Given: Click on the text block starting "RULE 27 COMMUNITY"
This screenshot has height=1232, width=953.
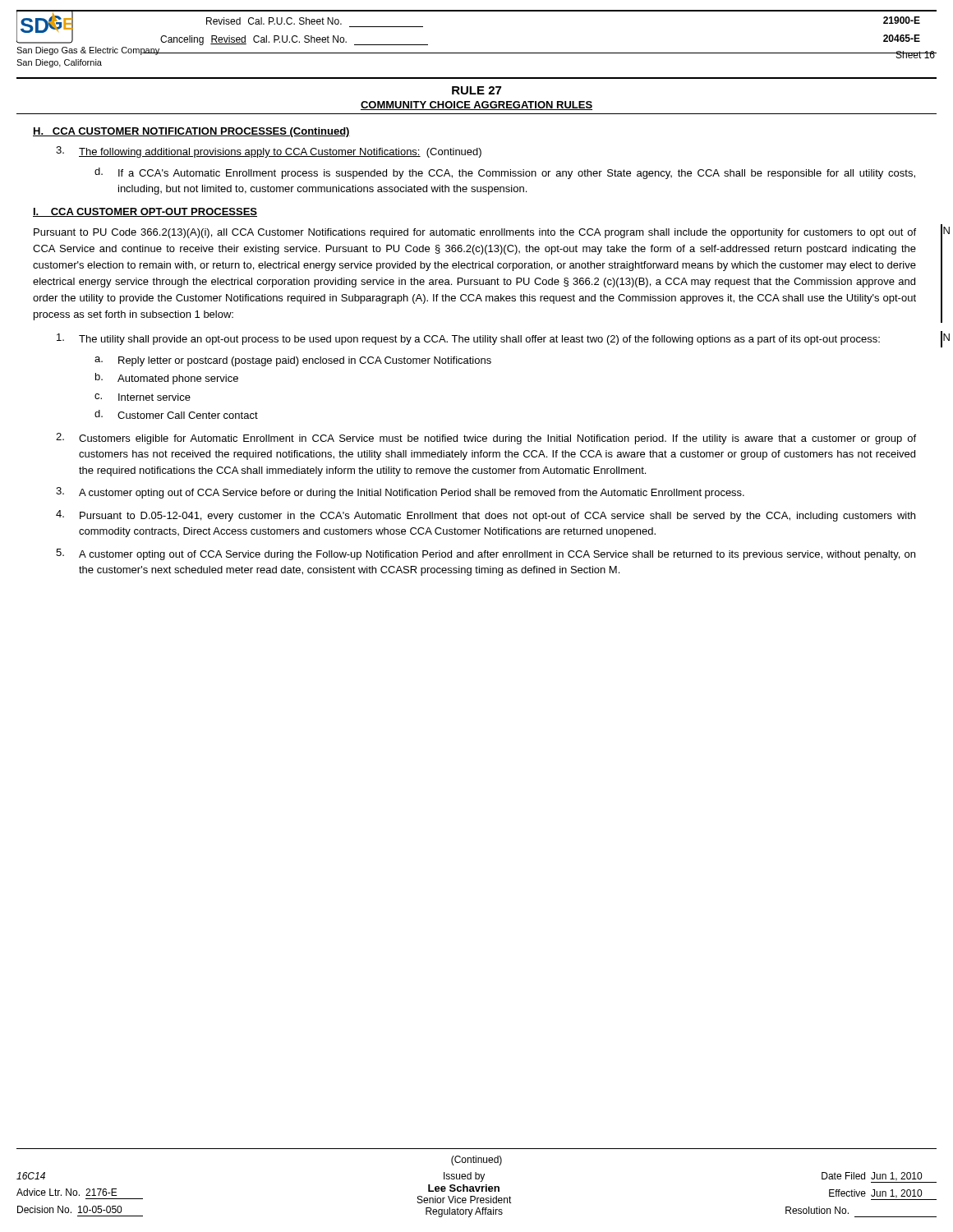Looking at the screenshot, I should click(x=476, y=97).
